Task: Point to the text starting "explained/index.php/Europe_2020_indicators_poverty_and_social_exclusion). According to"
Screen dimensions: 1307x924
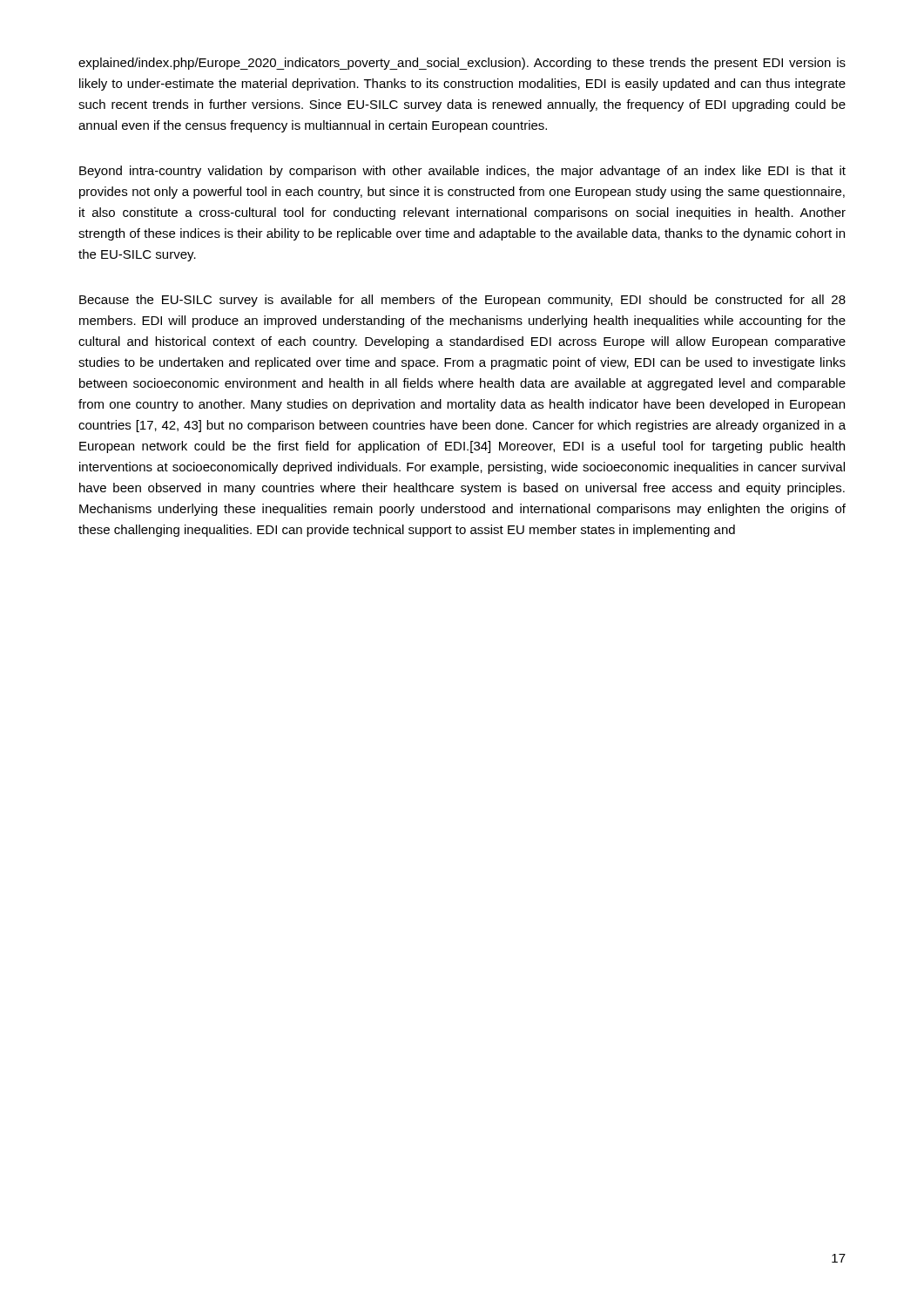Action: click(x=462, y=94)
